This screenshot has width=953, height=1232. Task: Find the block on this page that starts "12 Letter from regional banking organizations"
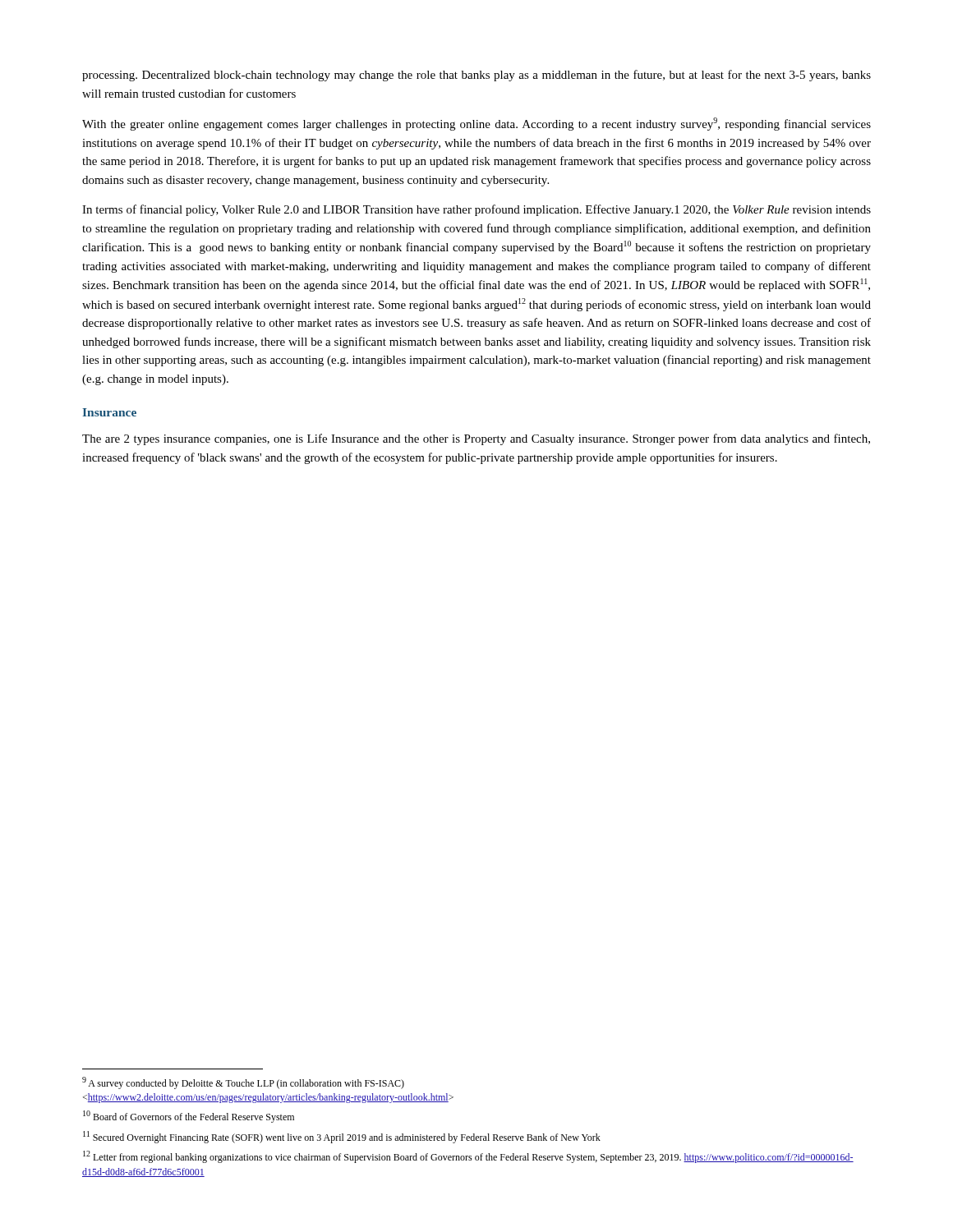(468, 1163)
